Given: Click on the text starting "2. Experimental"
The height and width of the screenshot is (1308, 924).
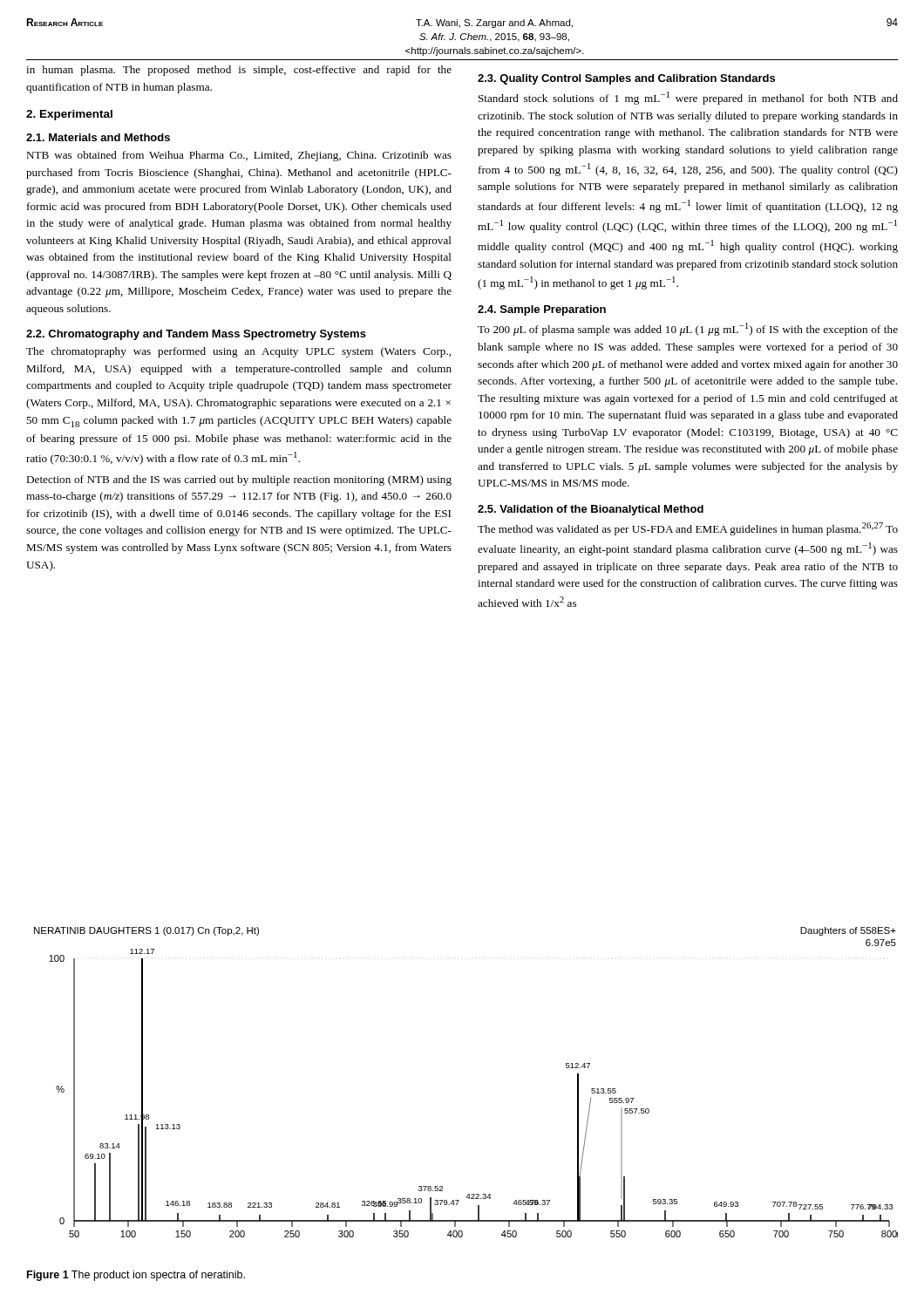Looking at the screenshot, I should [70, 114].
